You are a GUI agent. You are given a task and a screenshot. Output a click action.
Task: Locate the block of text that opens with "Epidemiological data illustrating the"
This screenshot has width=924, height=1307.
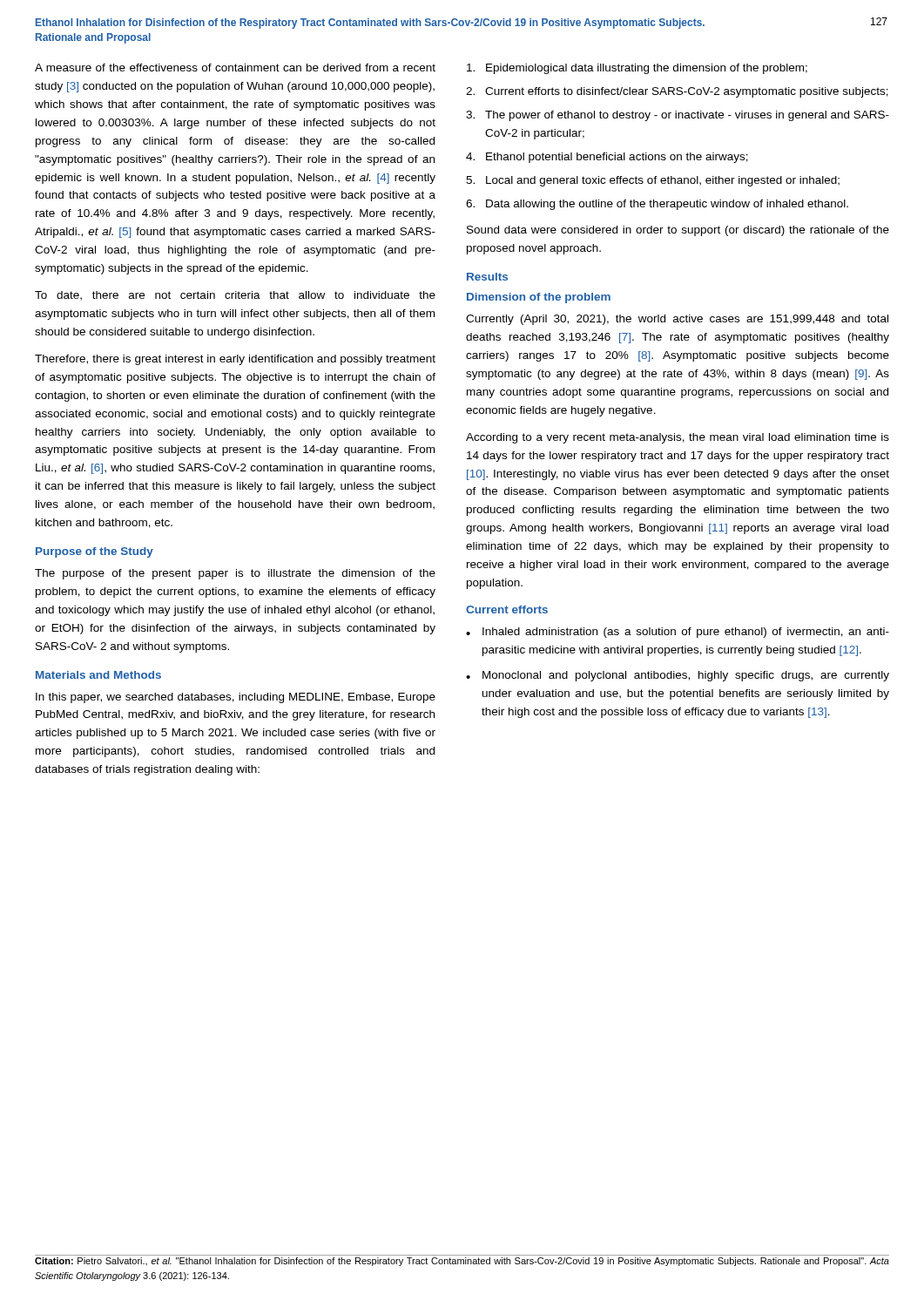click(678, 68)
